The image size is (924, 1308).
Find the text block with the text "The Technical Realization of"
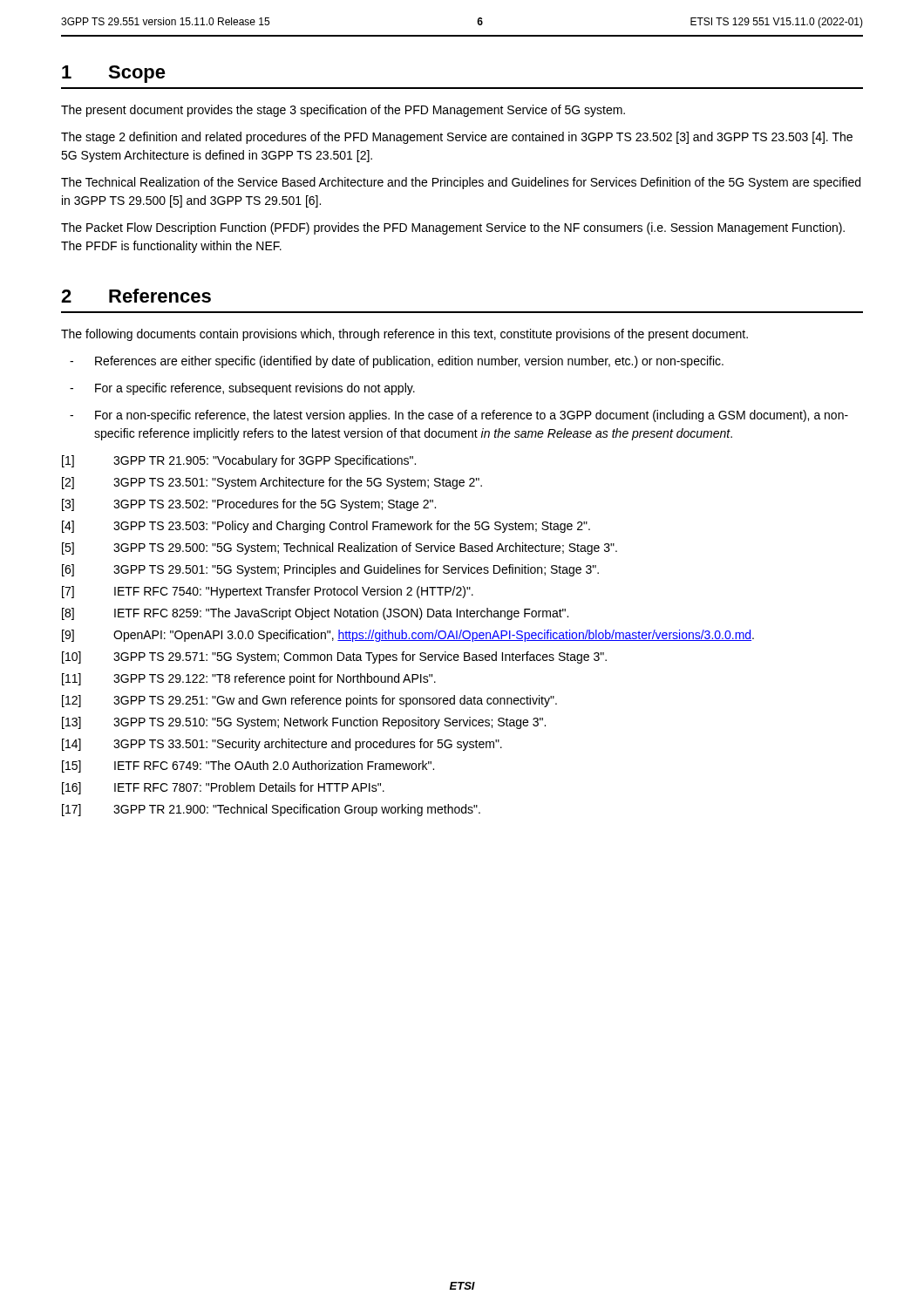coord(461,191)
